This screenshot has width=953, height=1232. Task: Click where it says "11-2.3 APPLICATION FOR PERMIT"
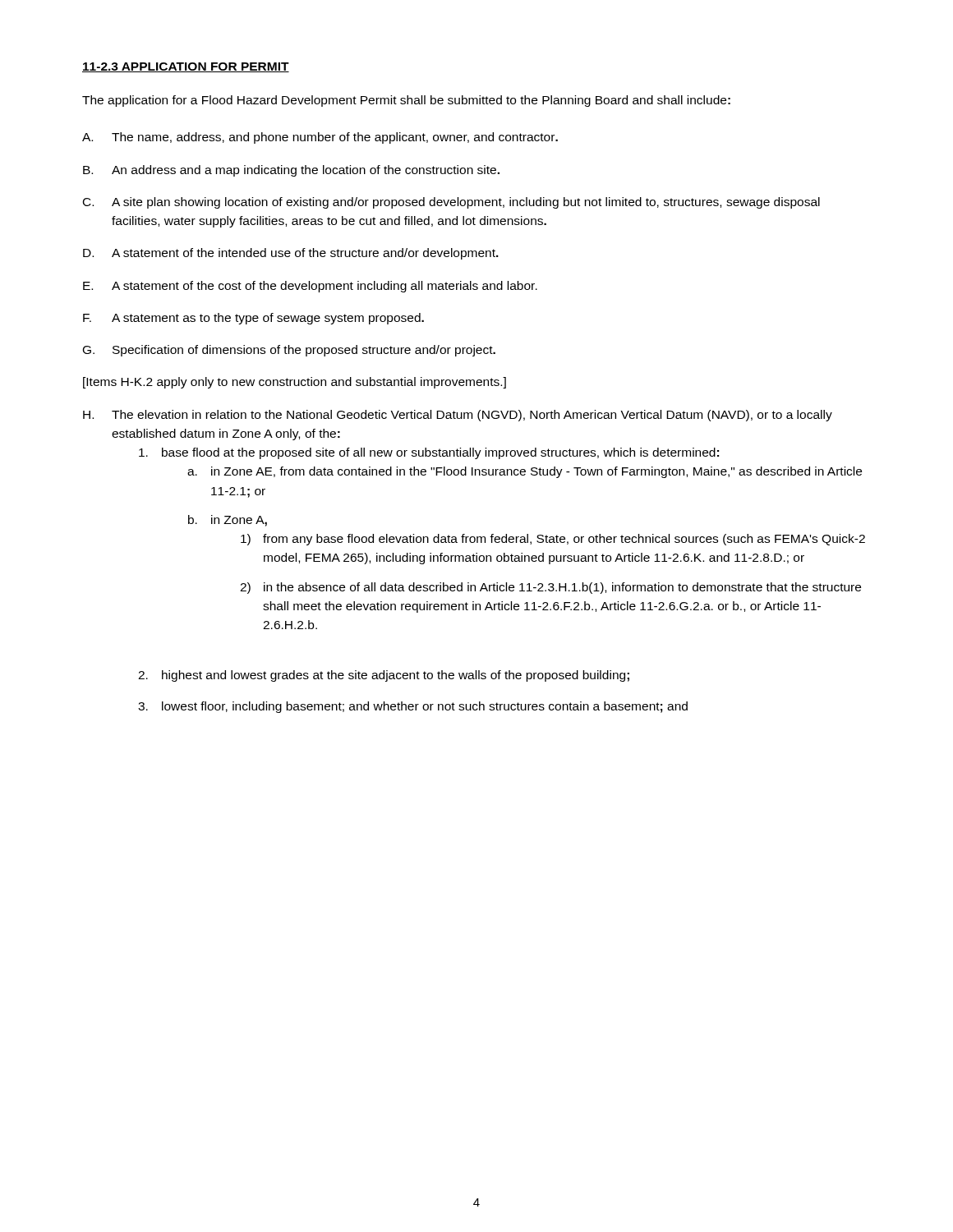coord(185,66)
